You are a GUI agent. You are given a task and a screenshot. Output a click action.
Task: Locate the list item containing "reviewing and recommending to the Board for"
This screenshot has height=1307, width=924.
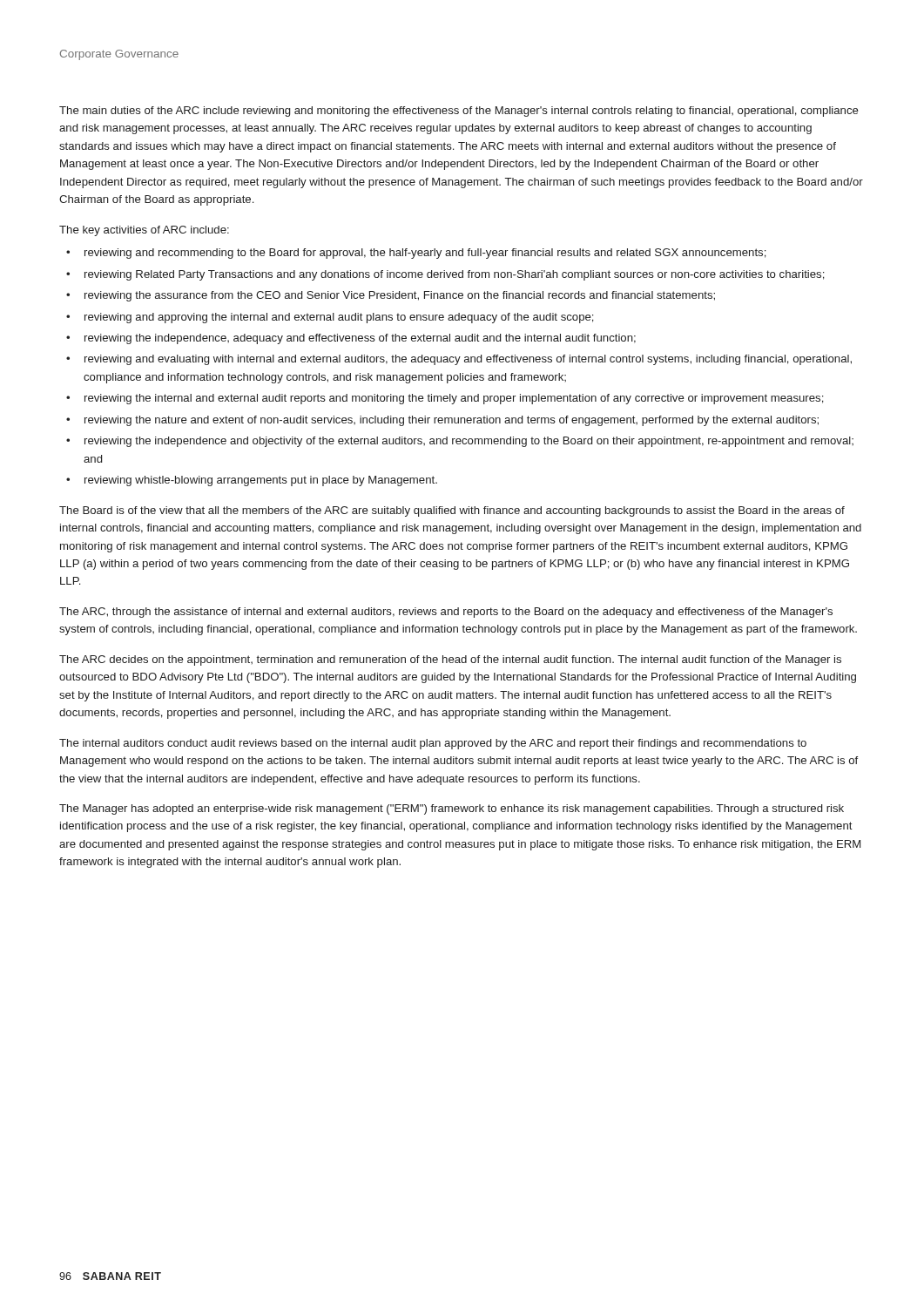425,252
